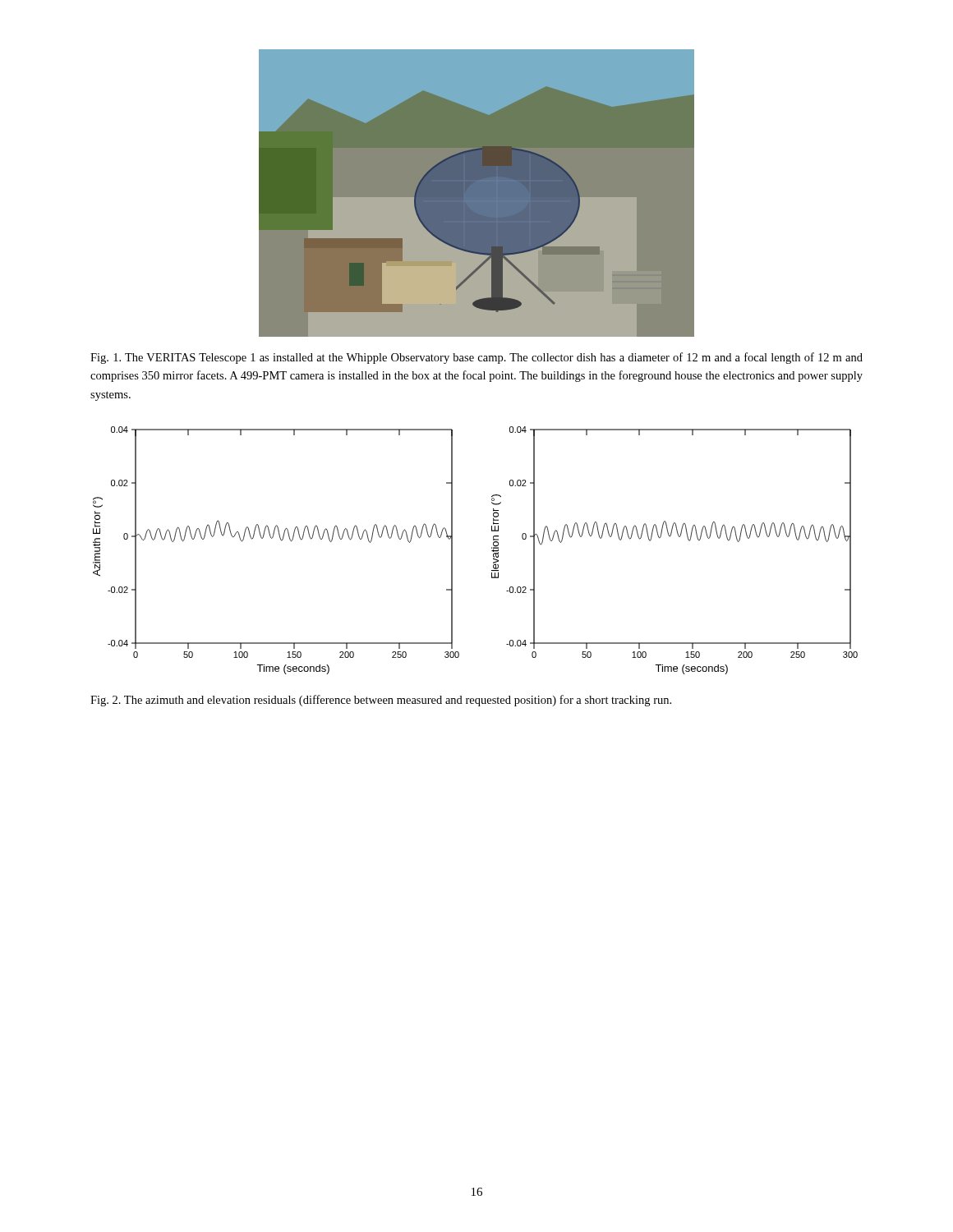This screenshot has width=953, height=1232.
Task: Find the photo
Action: click(476, 193)
